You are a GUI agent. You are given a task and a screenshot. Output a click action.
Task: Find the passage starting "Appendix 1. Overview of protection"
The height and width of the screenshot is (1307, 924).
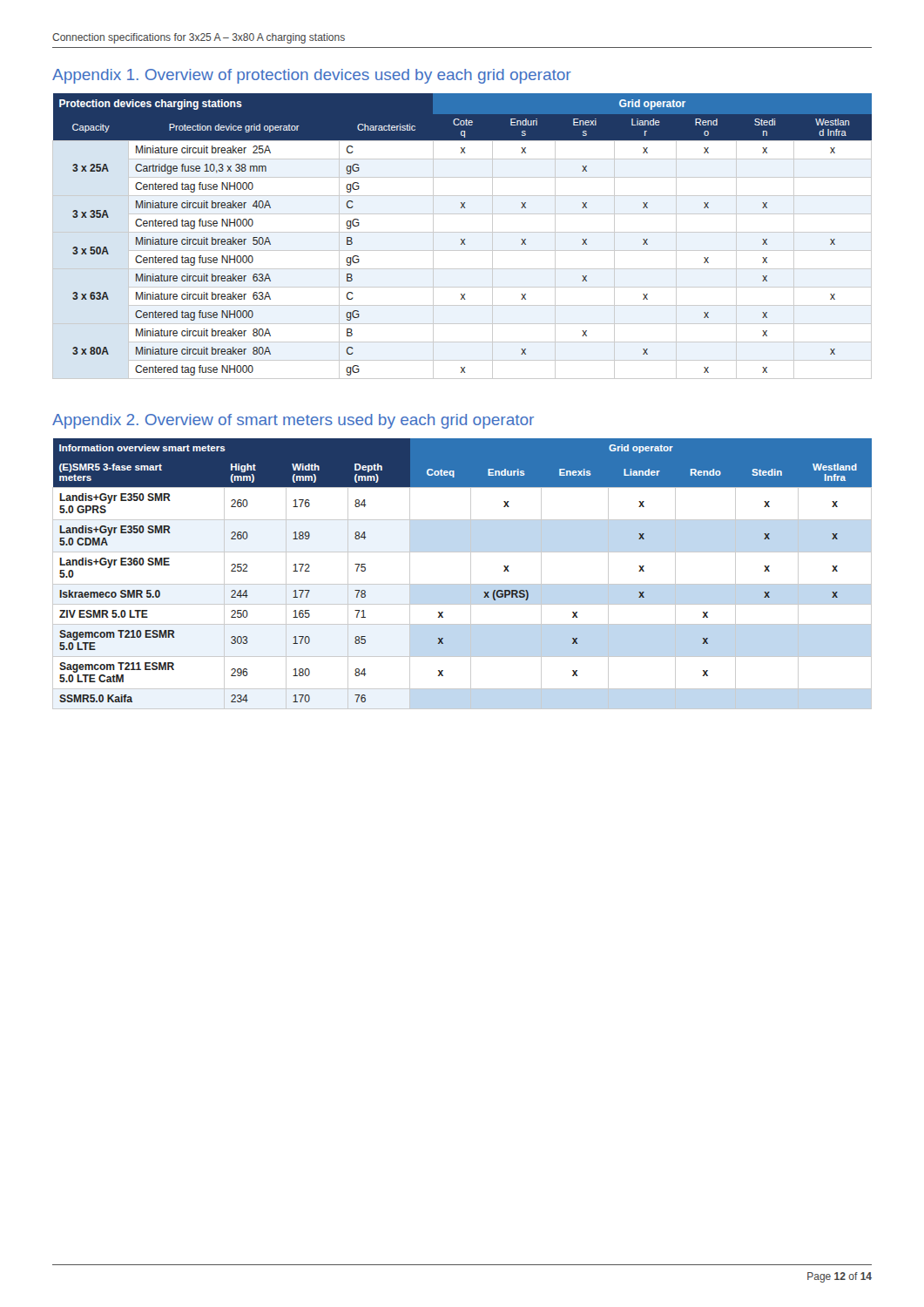click(x=312, y=74)
